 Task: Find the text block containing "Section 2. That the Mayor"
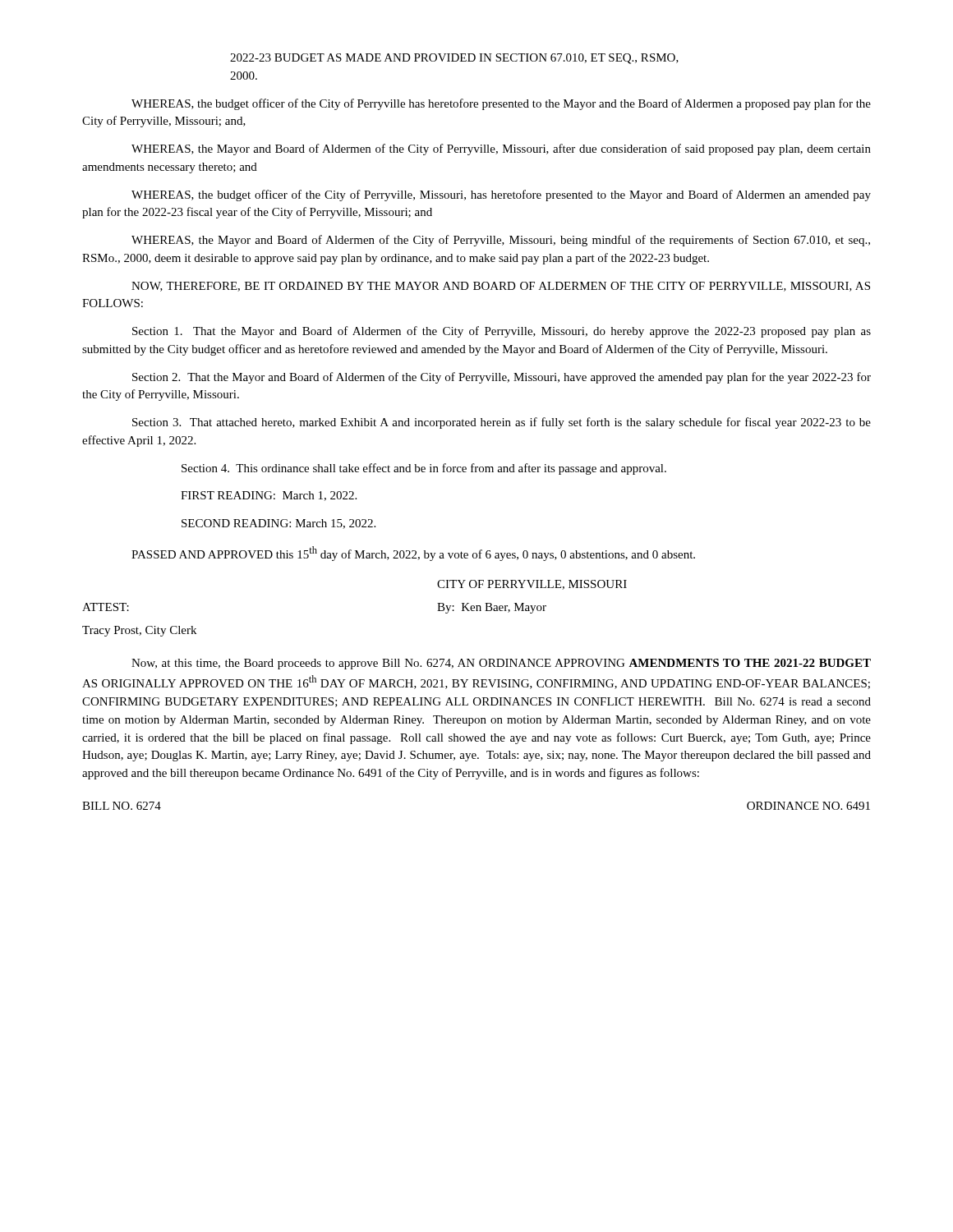coord(476,385)
